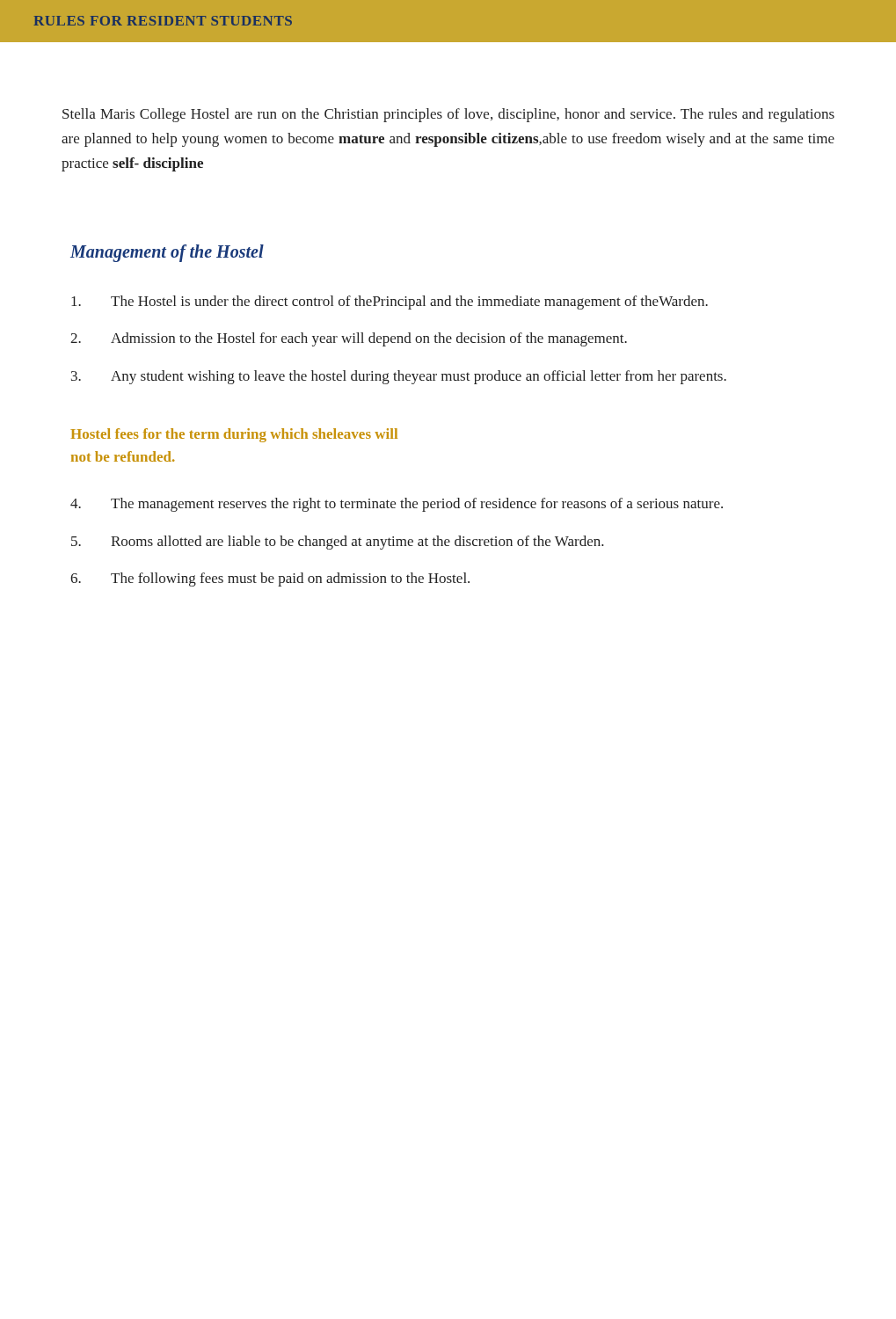Find the text starting "6. The following fees must"
This screenshot has height=1319, width=896.
click(x=452, y=579)
